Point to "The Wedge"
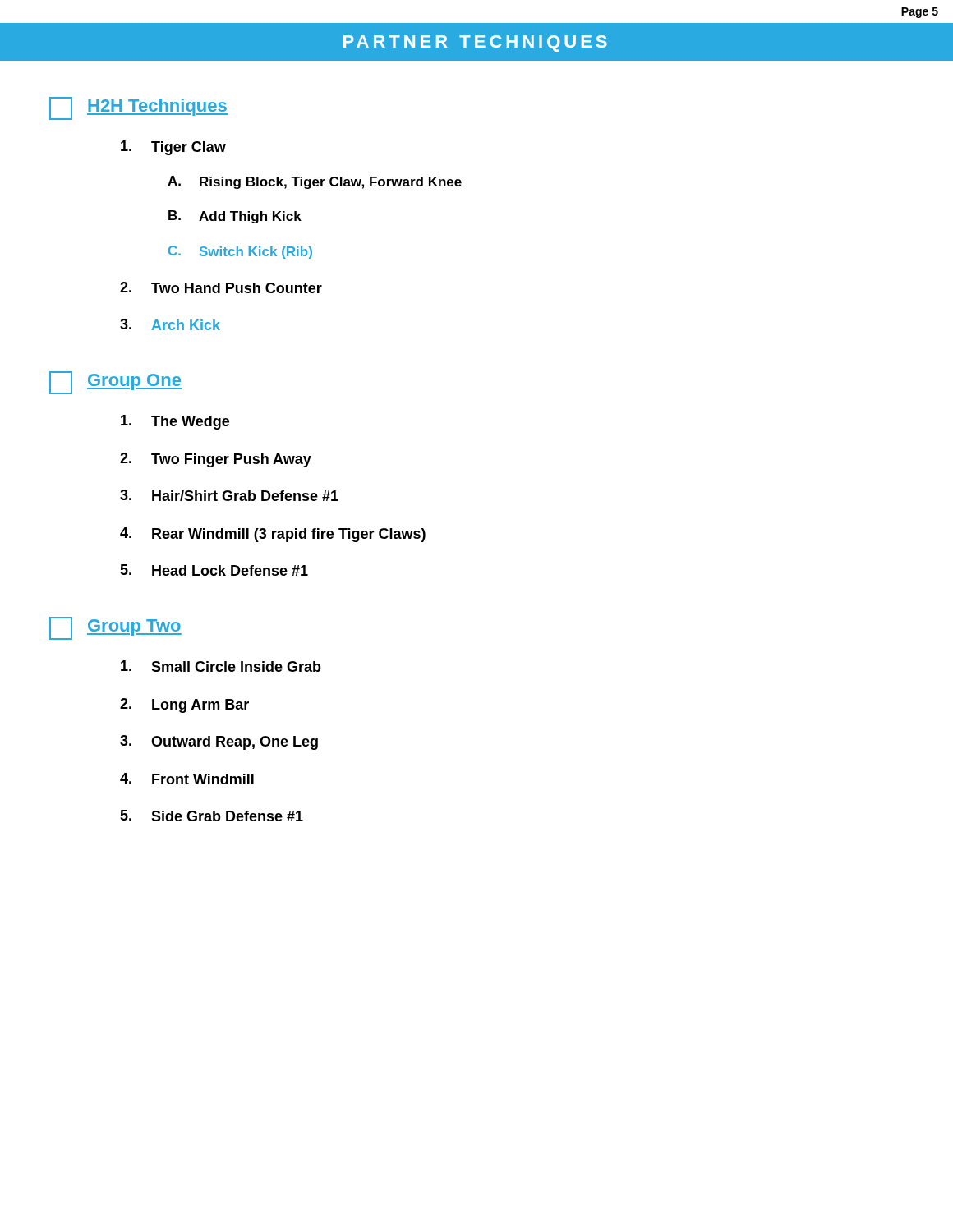Image resolution: width=953 pixels, height=1232 pixels. [x=175, y=422]
